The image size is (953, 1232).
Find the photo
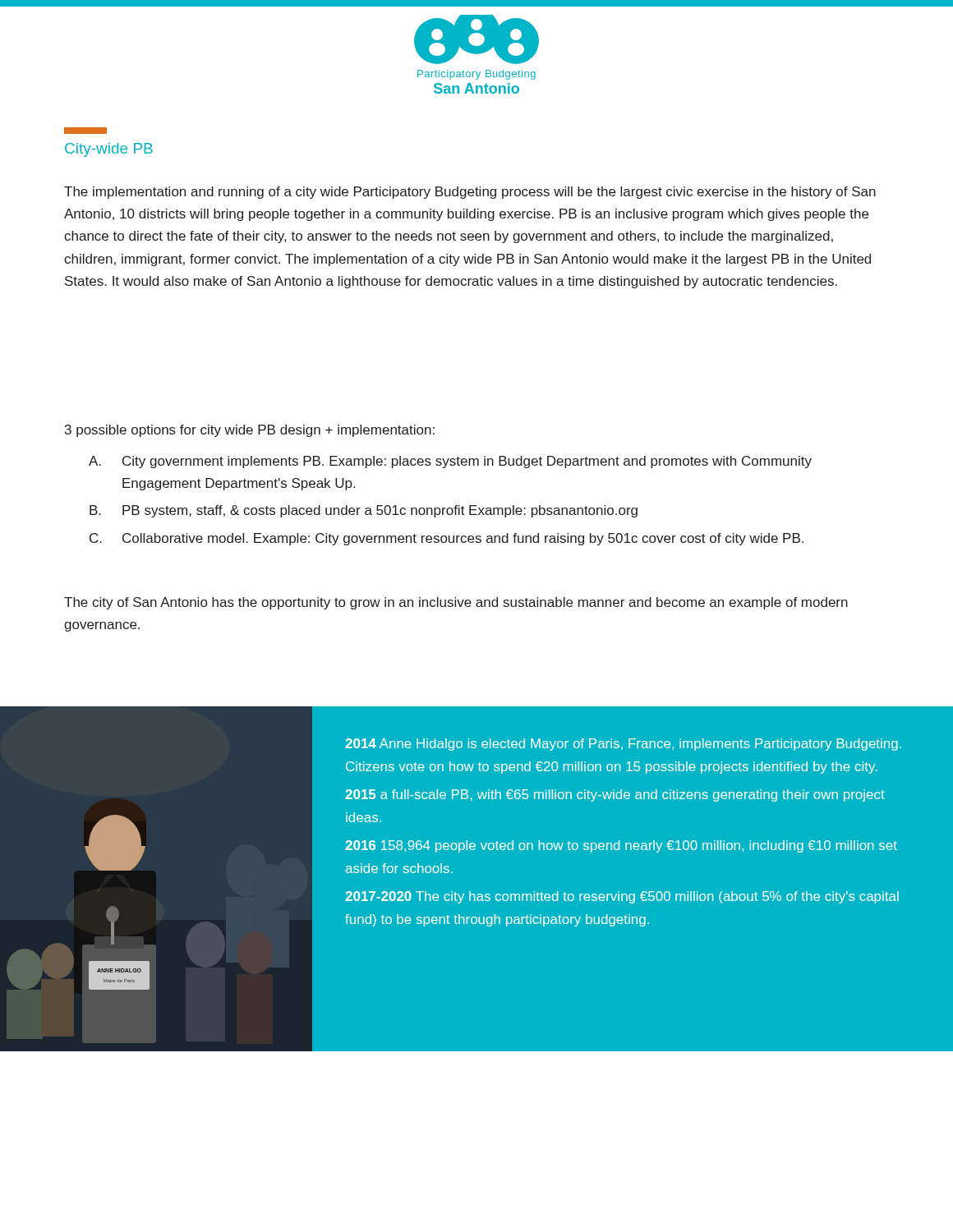pyautogui.click(x=156, y=879)
